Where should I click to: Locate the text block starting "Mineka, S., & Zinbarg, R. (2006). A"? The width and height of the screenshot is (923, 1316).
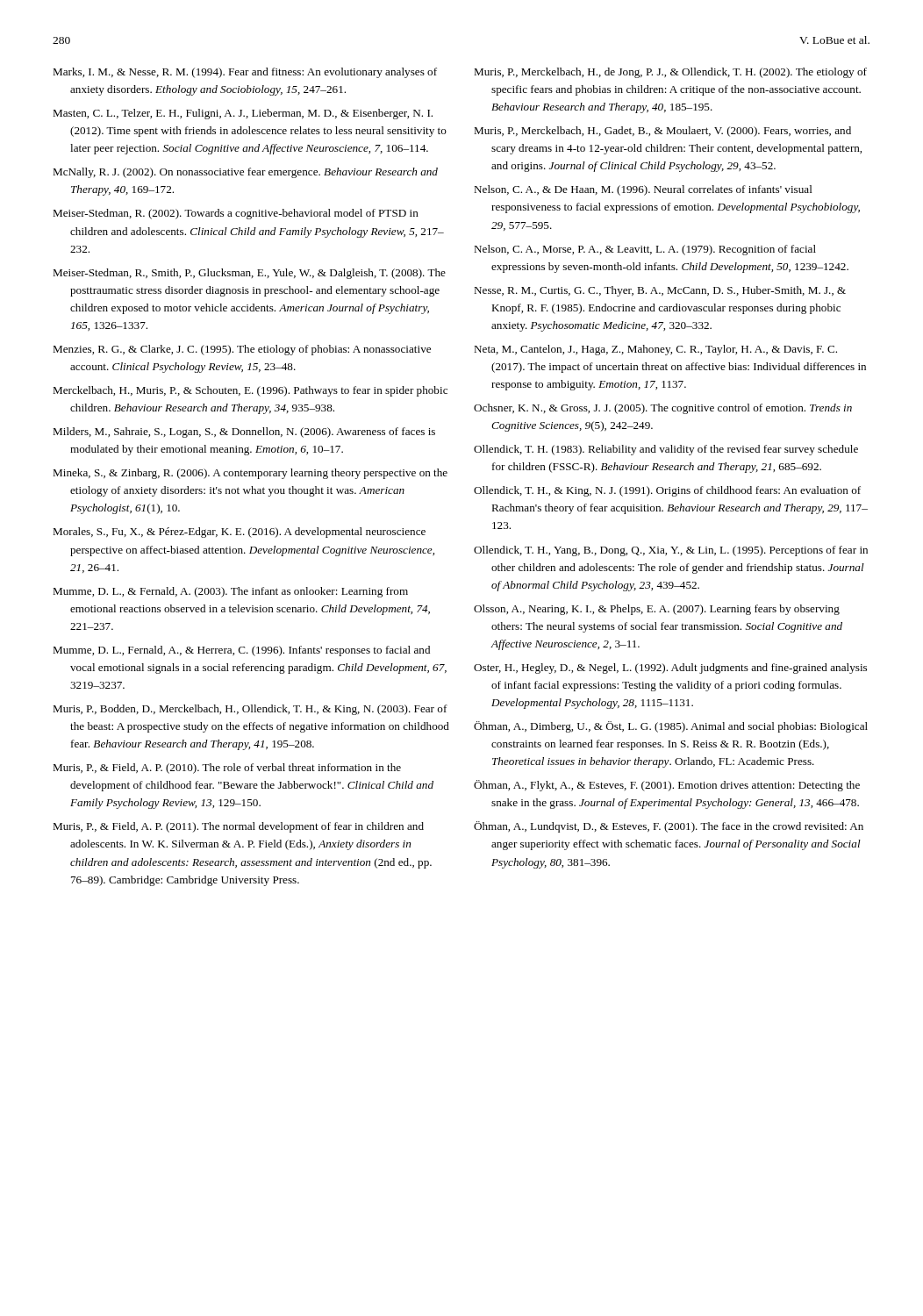[x=250, y=490]
